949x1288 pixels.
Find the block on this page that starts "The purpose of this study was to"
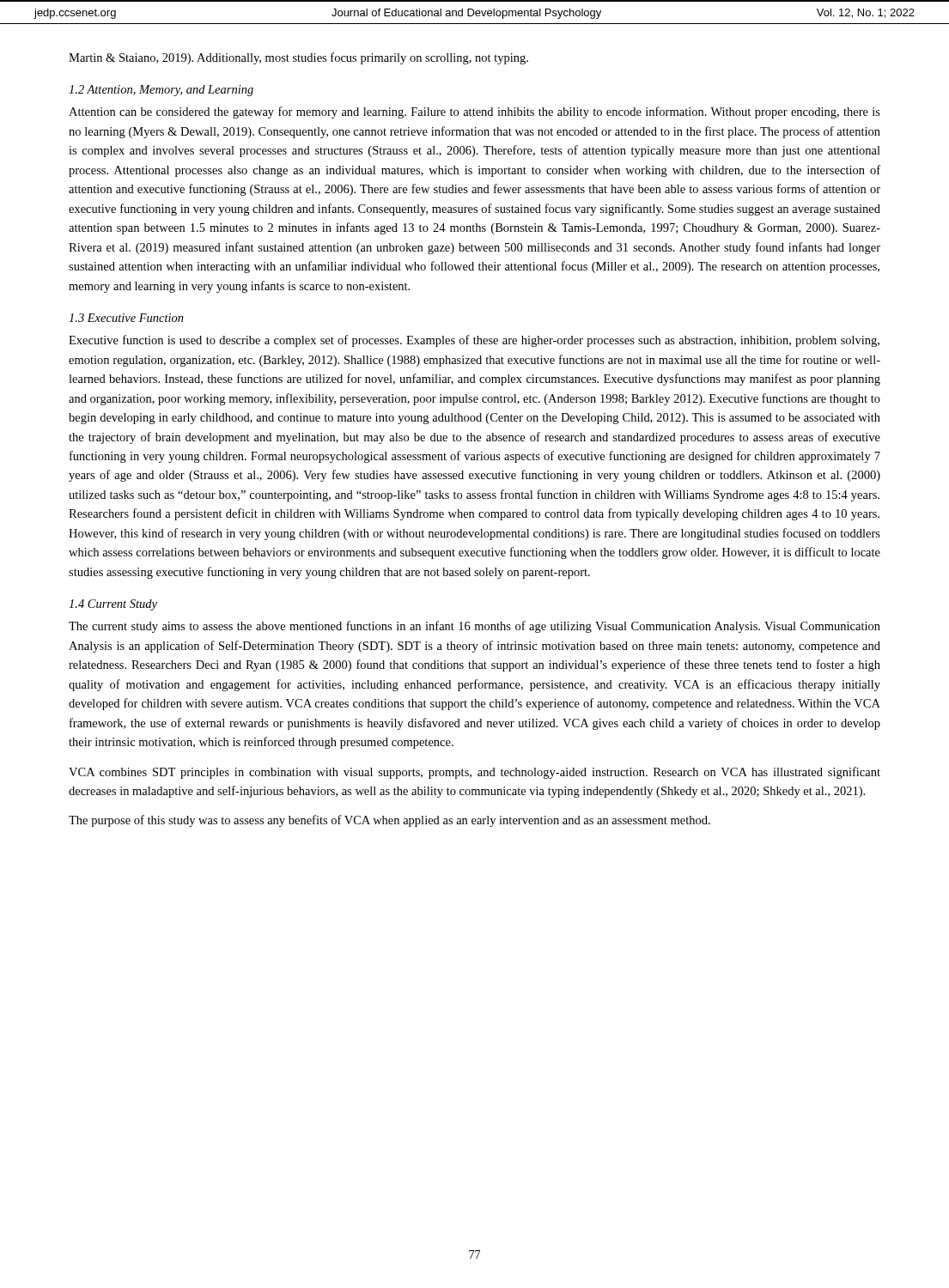(x=390, y=820)
